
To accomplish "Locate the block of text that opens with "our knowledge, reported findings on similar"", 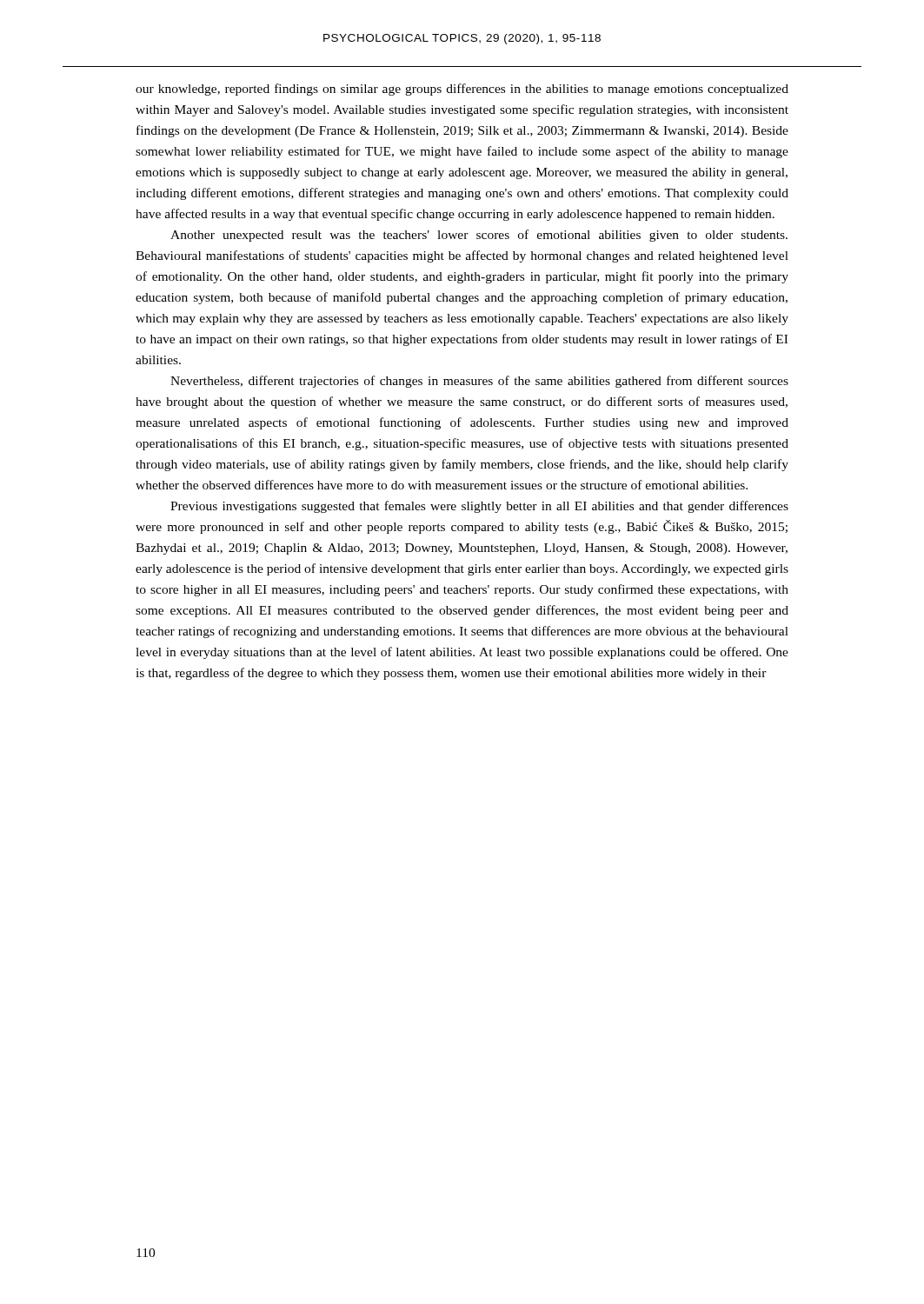I will pos(462,151).
